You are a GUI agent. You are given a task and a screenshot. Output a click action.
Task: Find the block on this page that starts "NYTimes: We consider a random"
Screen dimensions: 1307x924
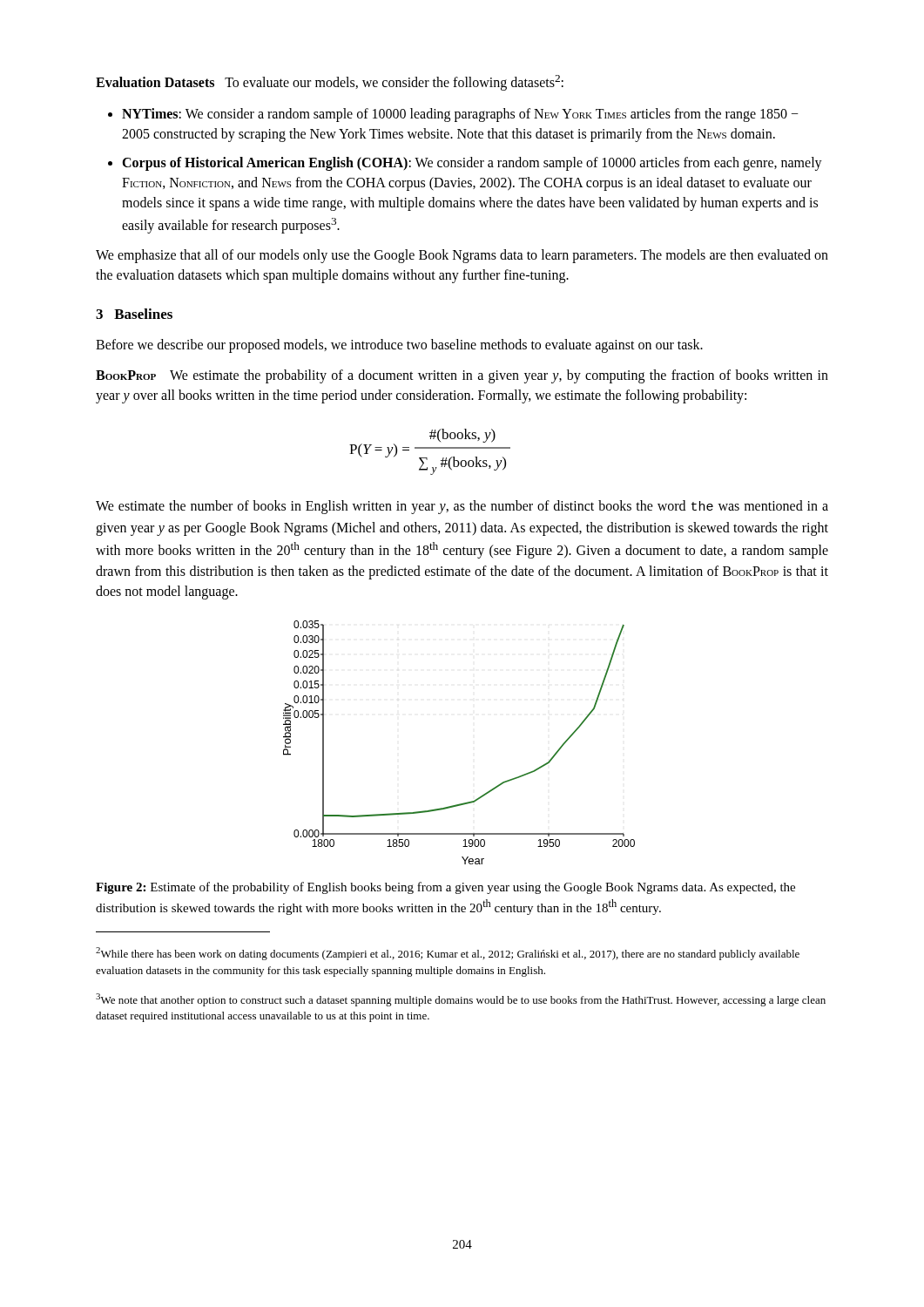[x=460, y=123]
